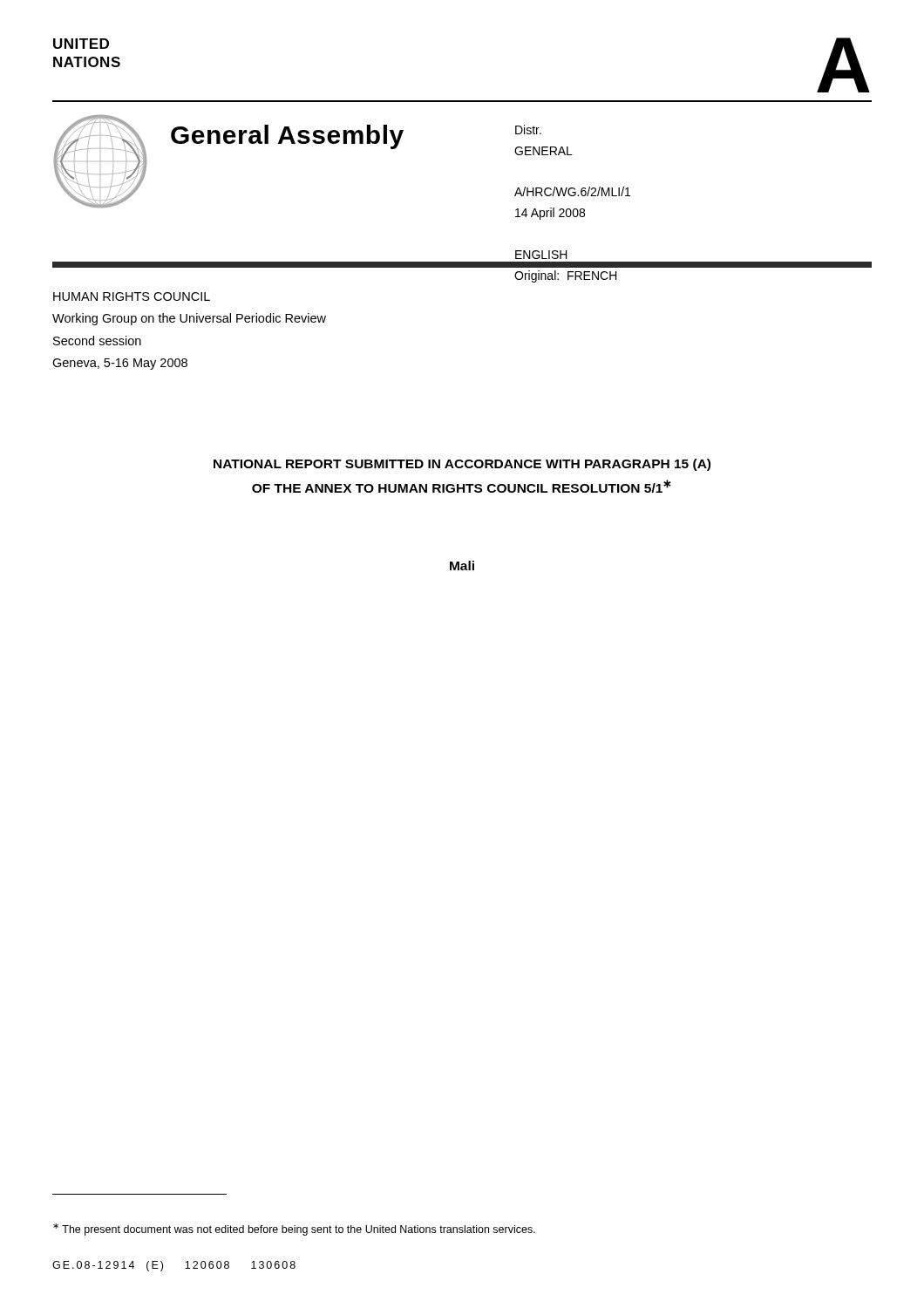The height and width of the screenshot is (1308, 924).
Task: Select the passage starting "General Assembly"
Action: [x=287, y=135]
